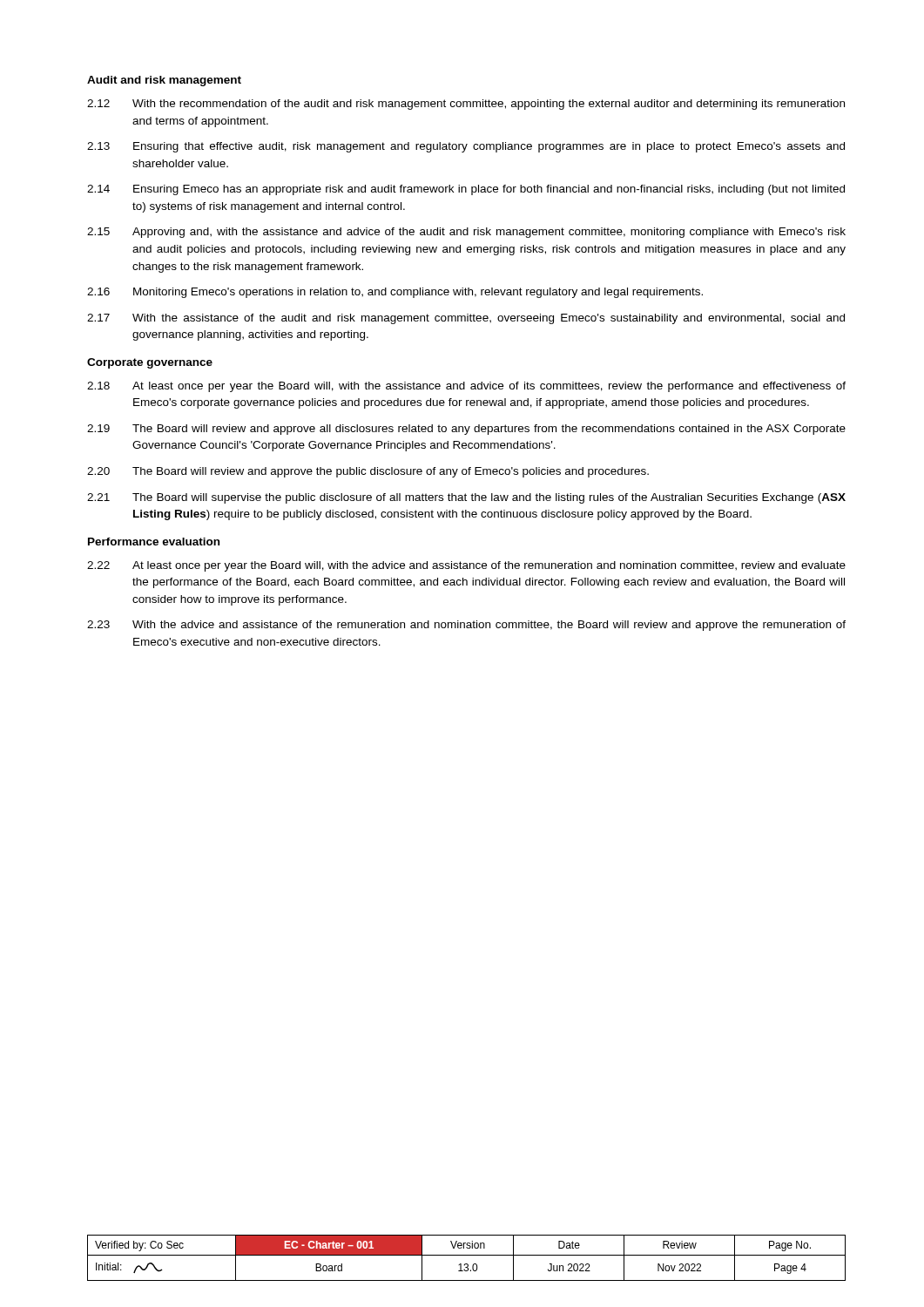The height and width of the screenshot is (1307, 924).
Task: Select the text starting "2.18 At least once"
Action: (466, 394)
